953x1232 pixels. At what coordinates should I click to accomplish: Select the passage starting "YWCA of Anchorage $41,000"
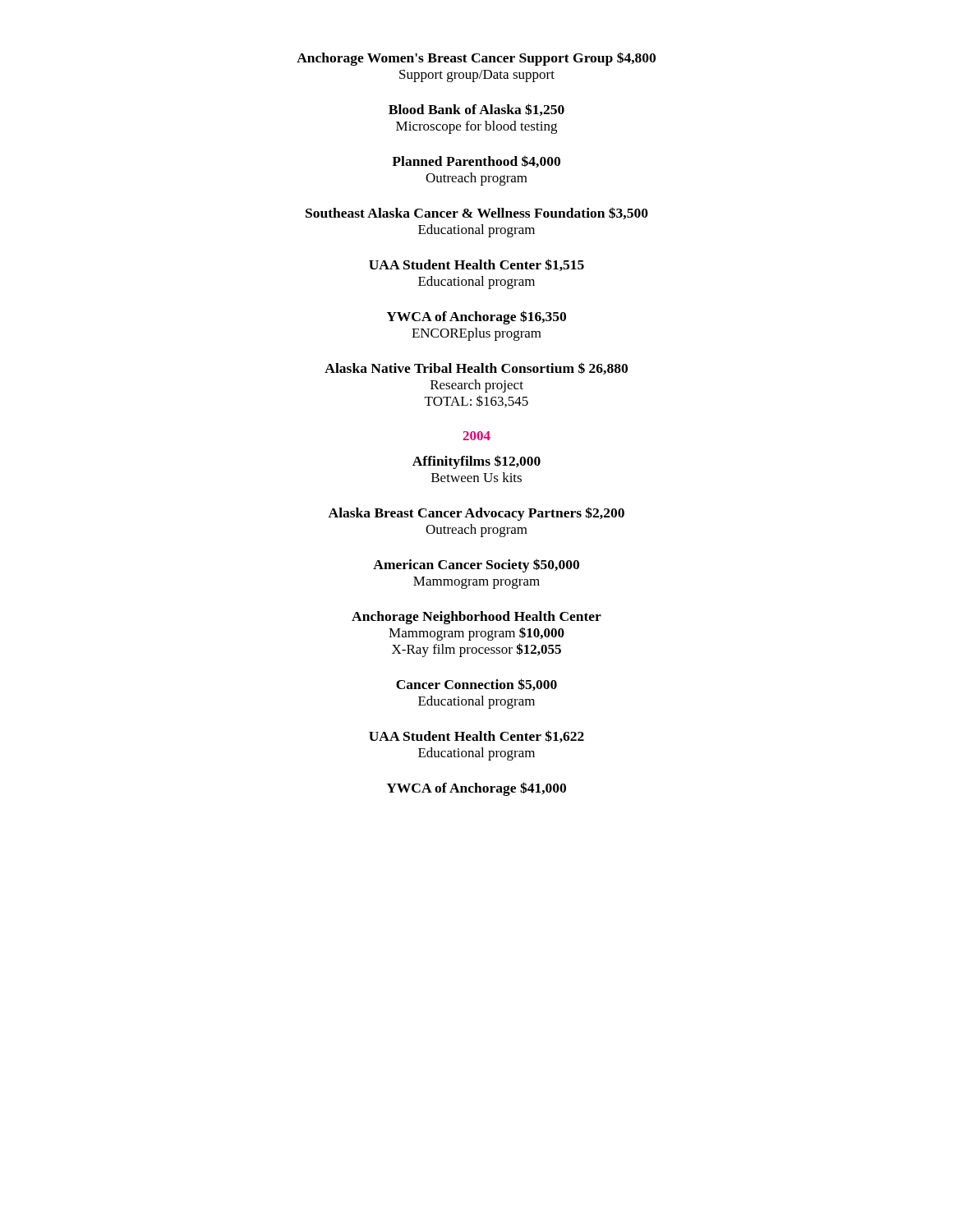click(476, 788)
